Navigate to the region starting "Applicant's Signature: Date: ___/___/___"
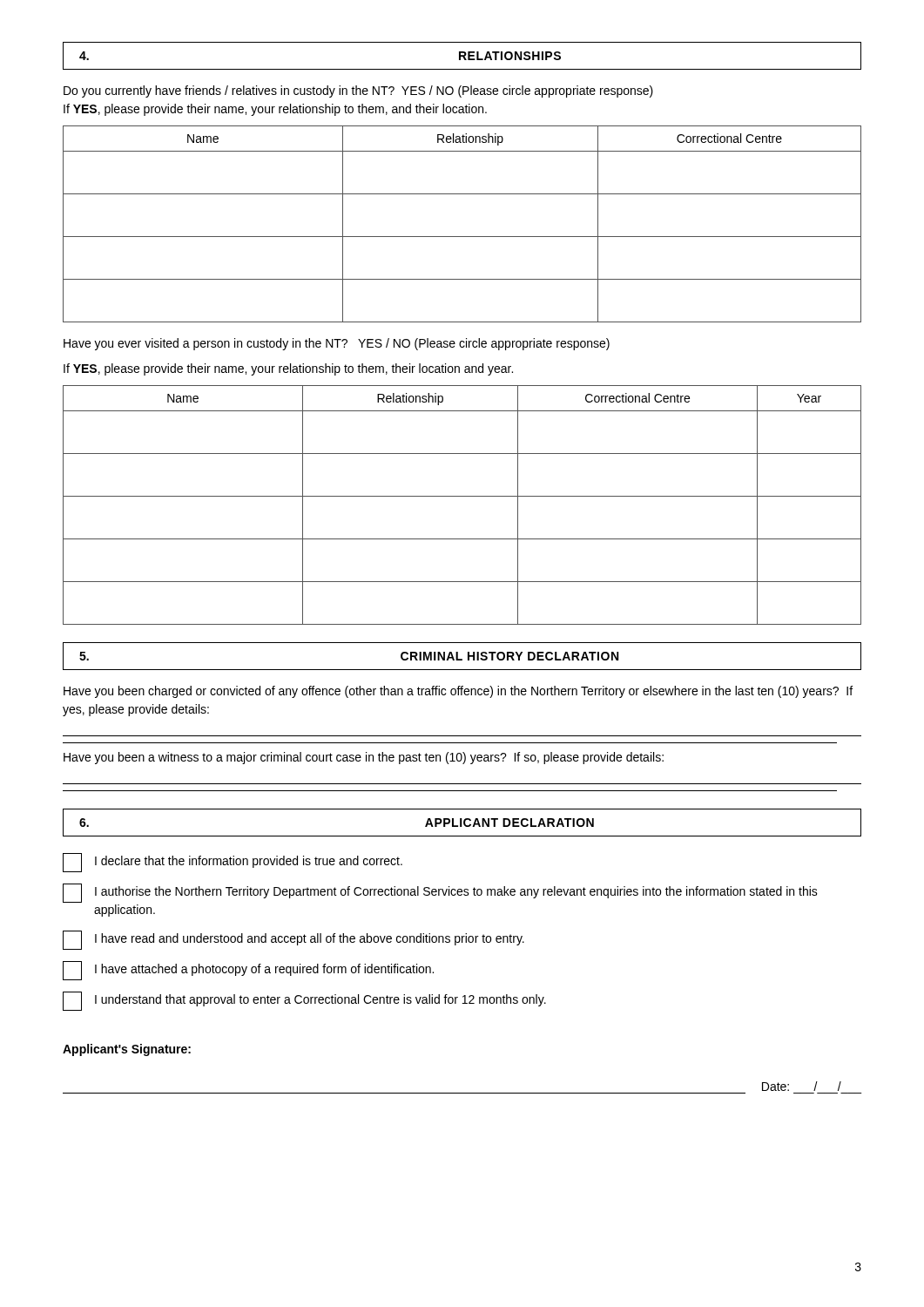This screenshot has height=1307, width=924. (x=127, y=1050)
